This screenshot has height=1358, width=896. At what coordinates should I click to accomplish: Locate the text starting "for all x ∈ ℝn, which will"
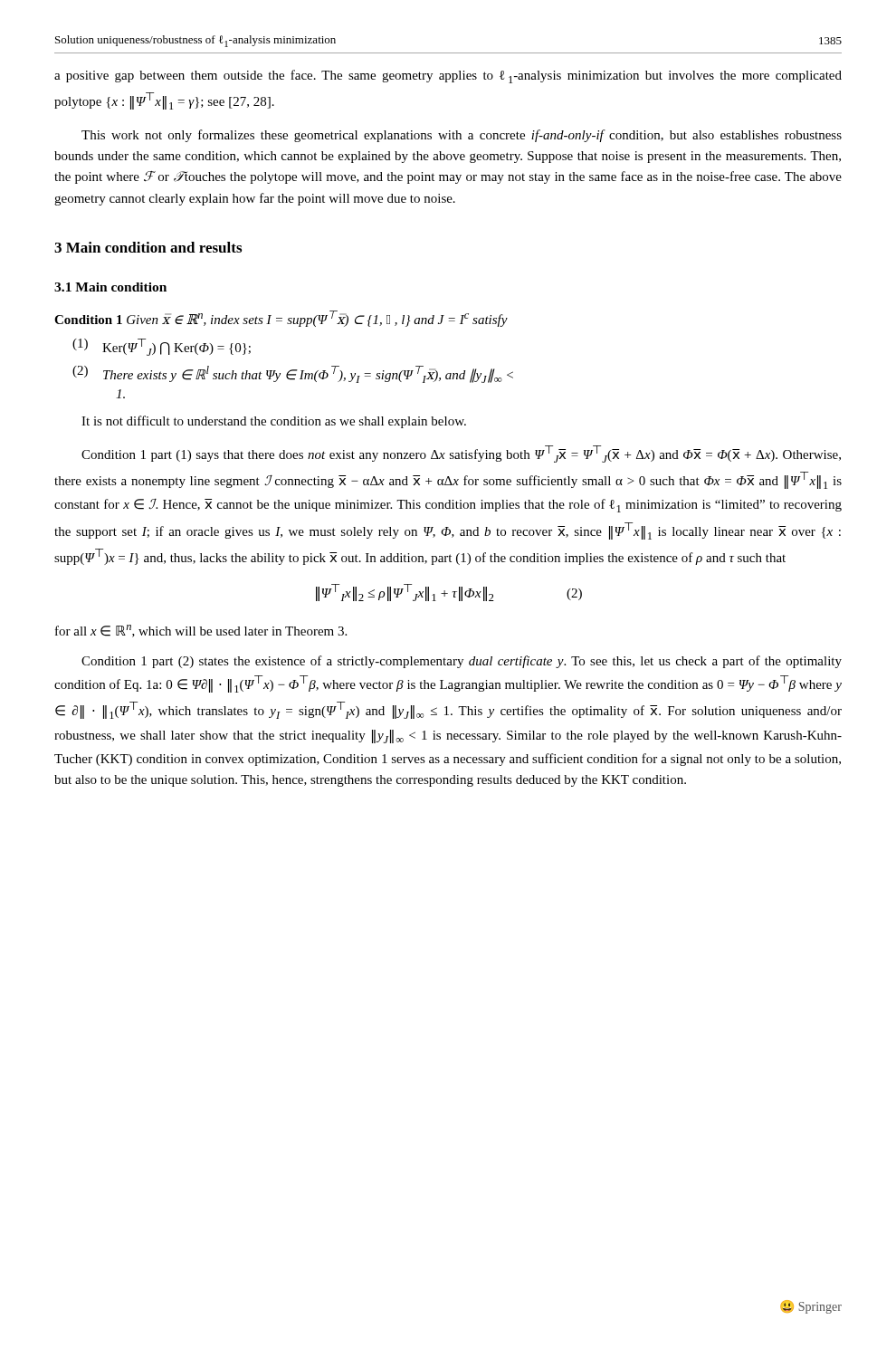click(201, 631)
